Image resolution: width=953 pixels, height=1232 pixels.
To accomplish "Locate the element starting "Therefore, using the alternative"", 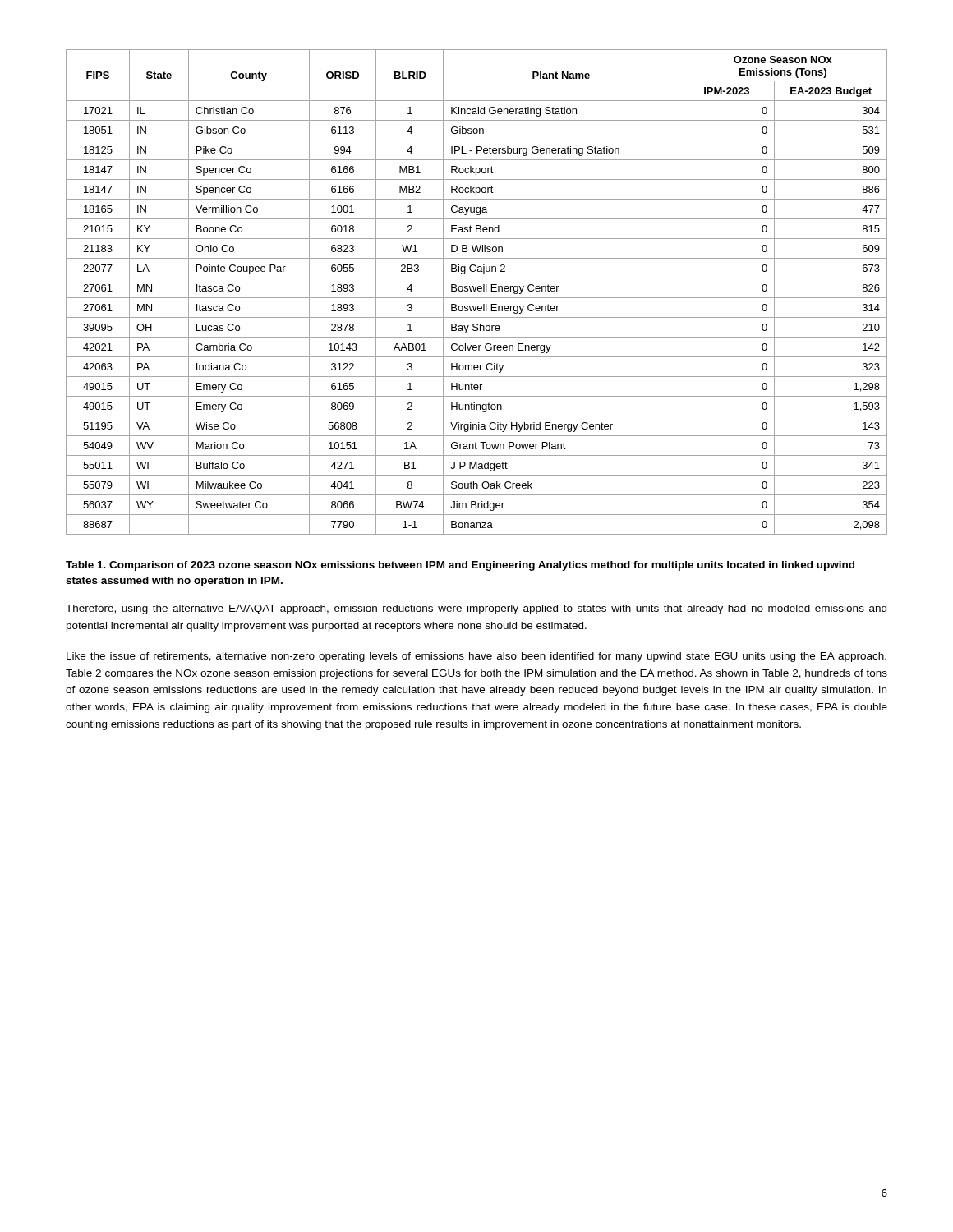I will pyautogui.click(x=476, y=617).
